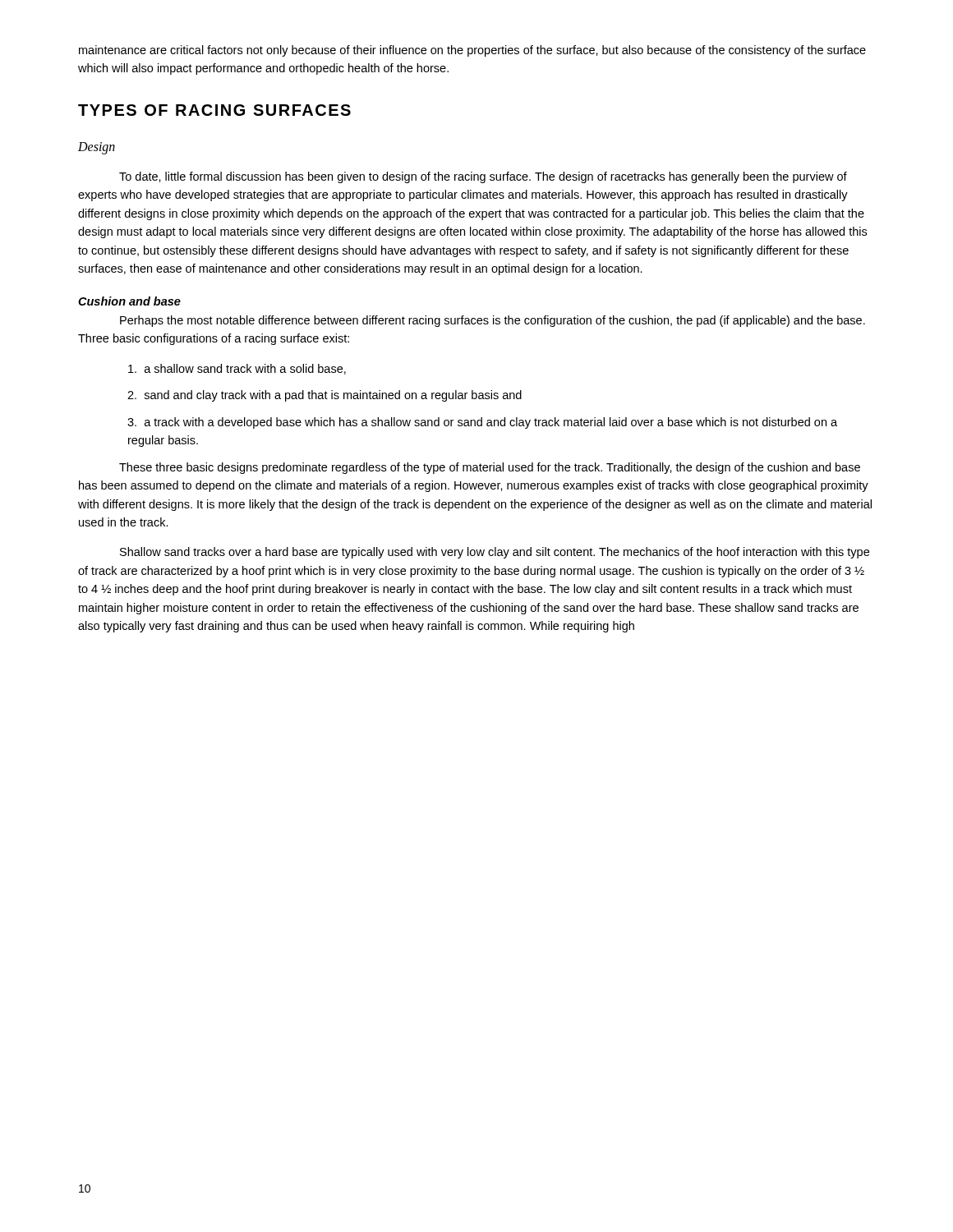The height and width of the screenshot is (1232, 953).
Task: Find the block on this page that starts "a shallow sand track with a"
Action: click(x=237, y=369)
